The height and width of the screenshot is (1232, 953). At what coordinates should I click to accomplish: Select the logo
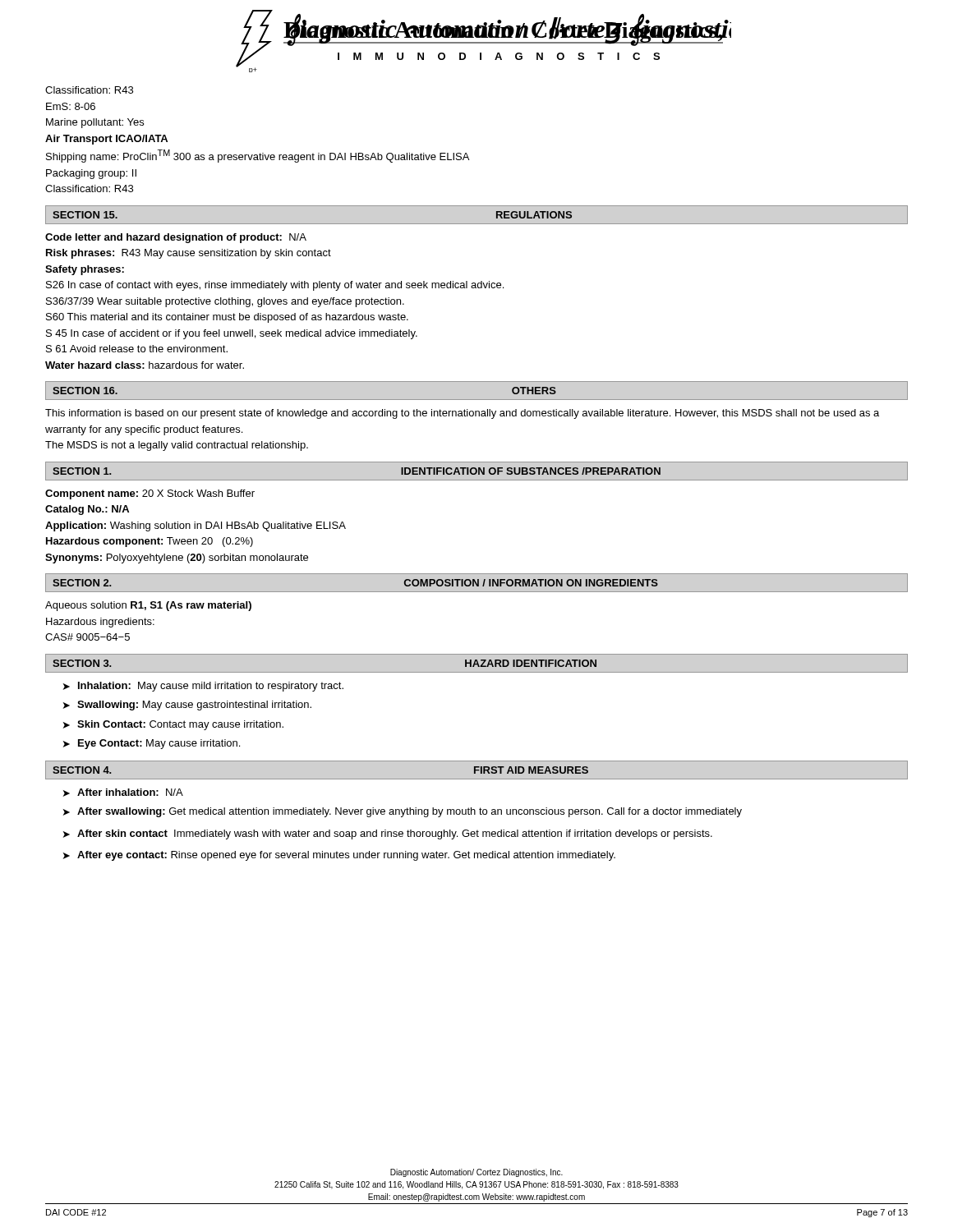(476, 41)
